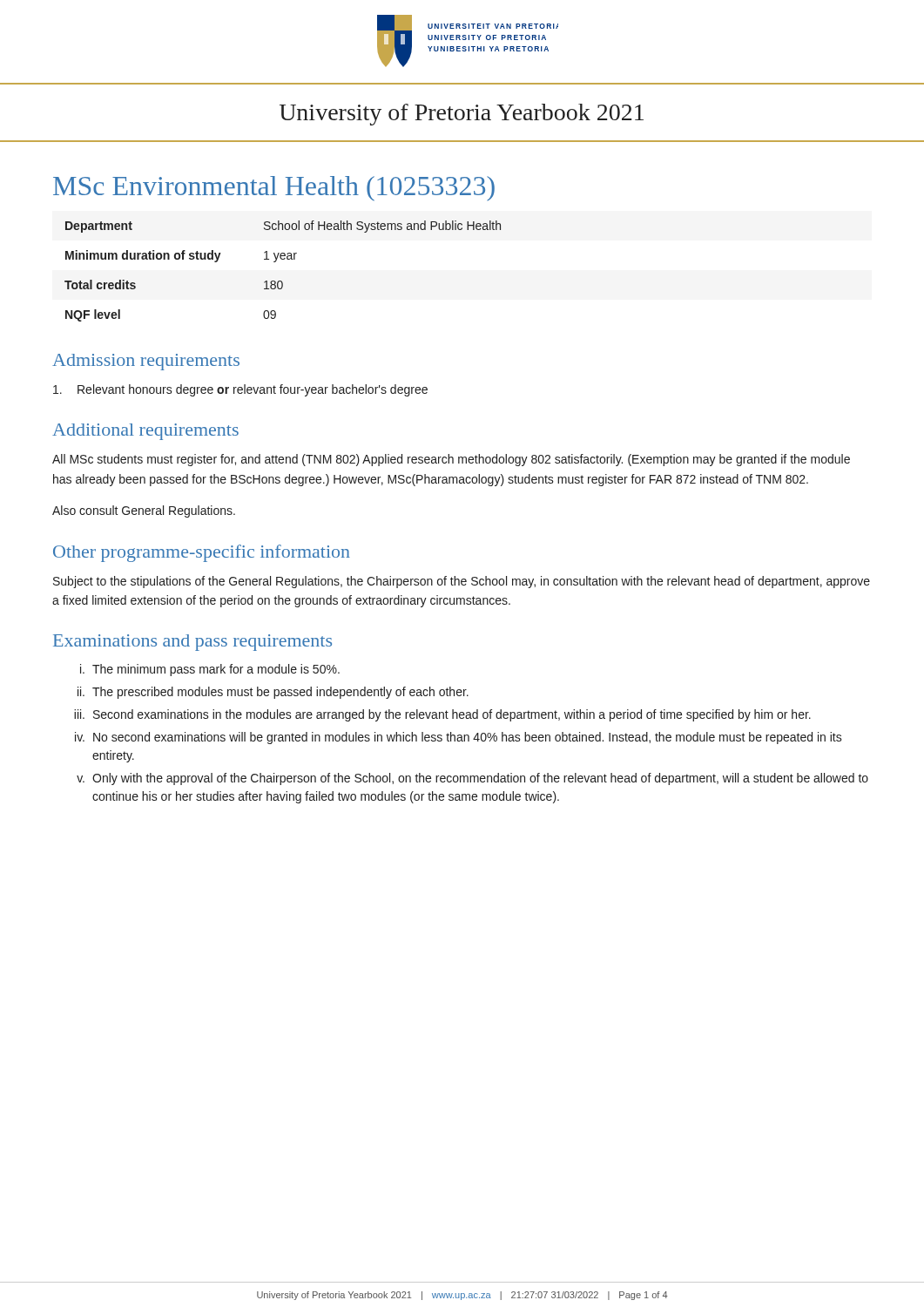
Task: Point to "Also consult General Regulations."
Action: click(144, 511)
